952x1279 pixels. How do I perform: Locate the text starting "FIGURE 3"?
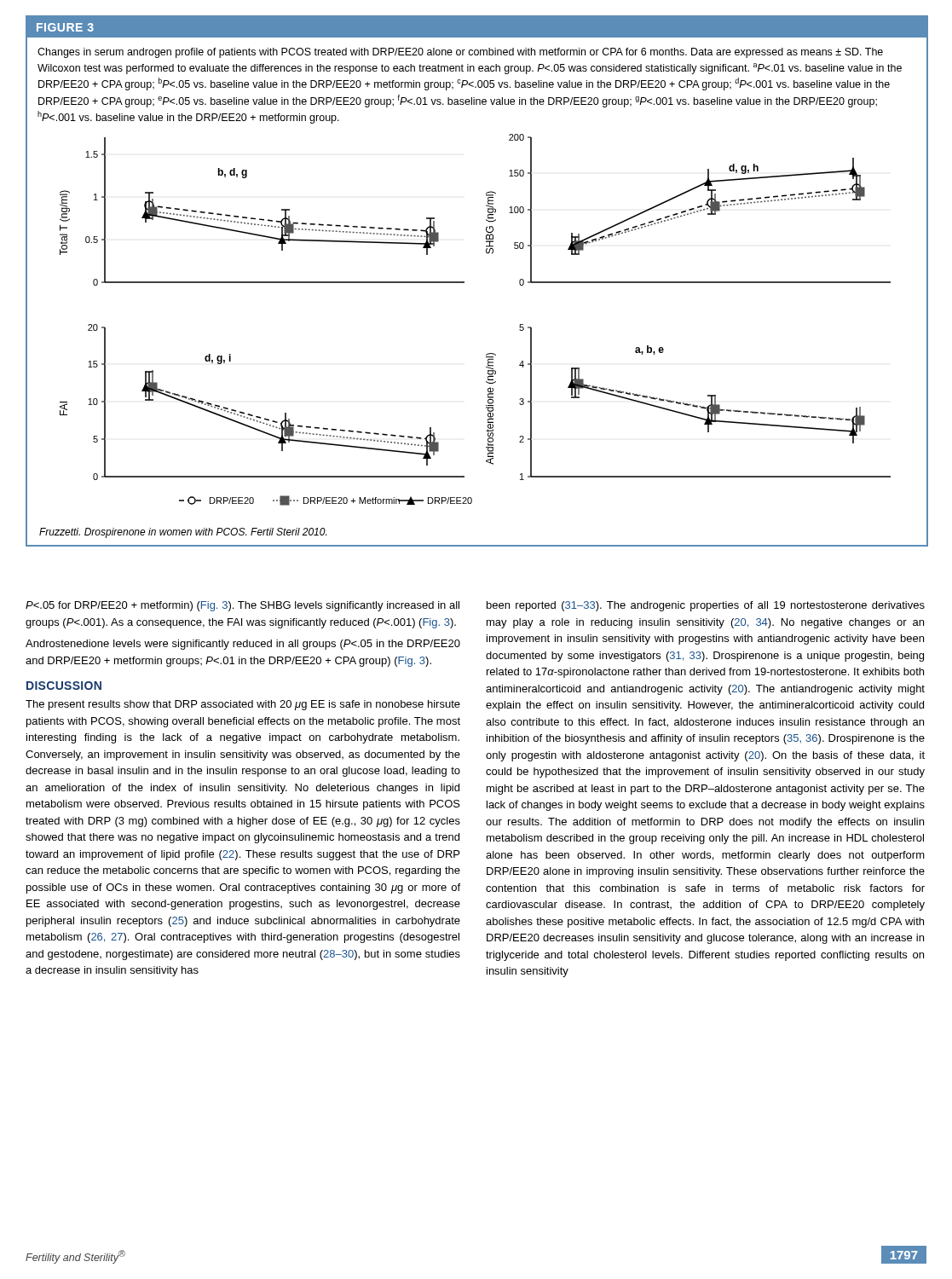(65, 27)
